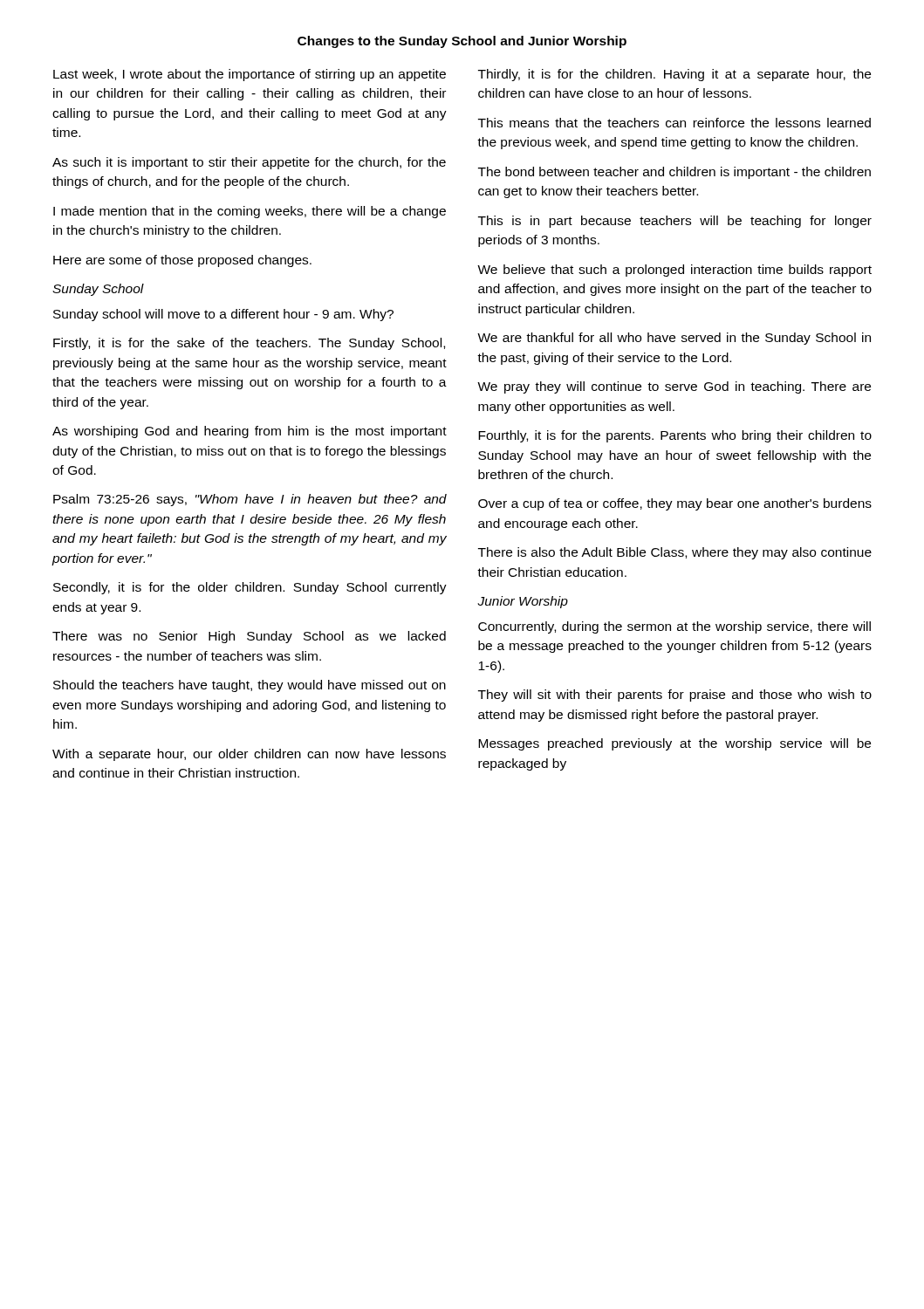Click the passage that begins "Over a cup of"
924x1309 pixels.
click(x=675, y=514)
